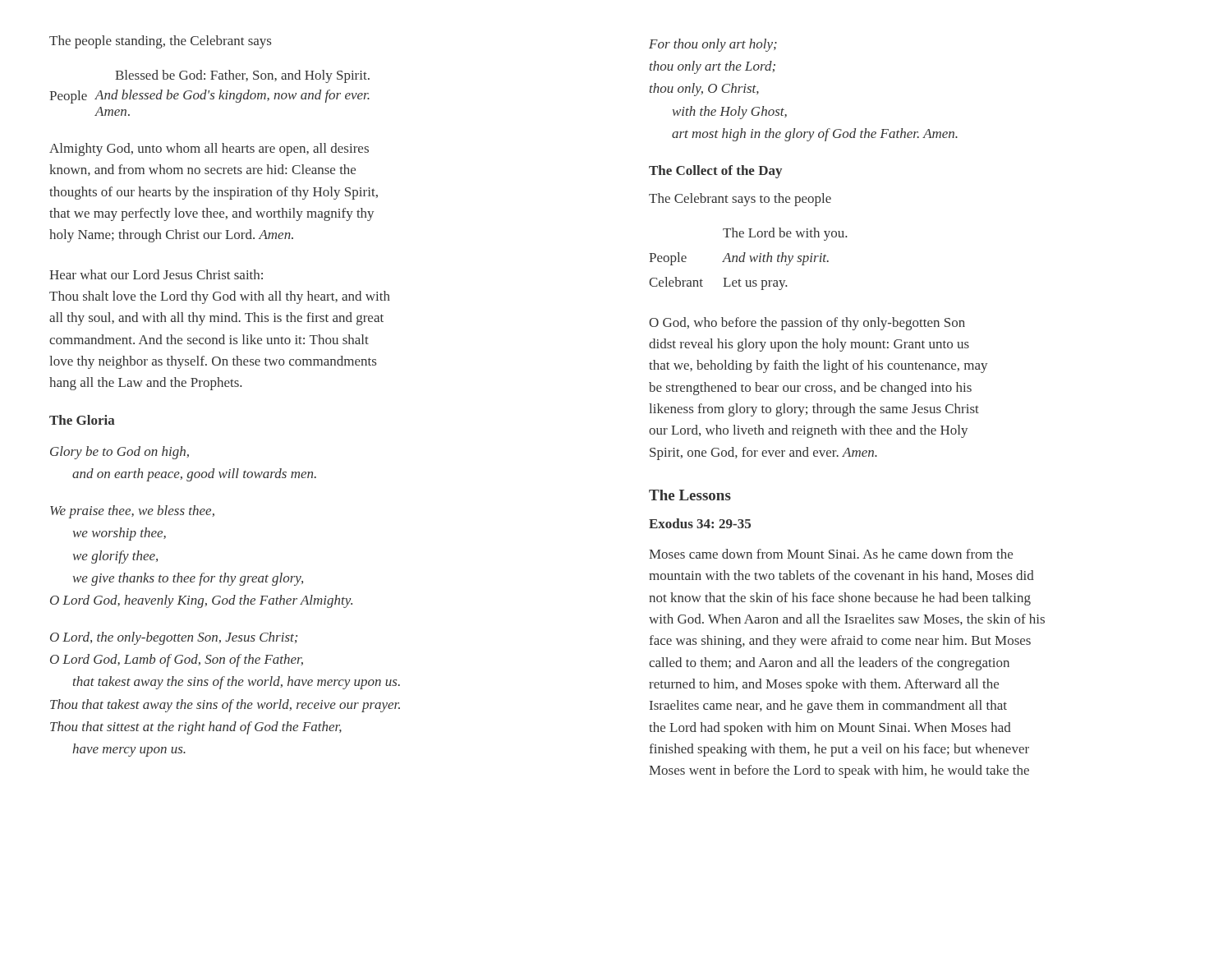Navigate to the text block starting "For thou only art holy; thou"
This screenshot has width=1232, height=953.
click(x=713, y=45)
